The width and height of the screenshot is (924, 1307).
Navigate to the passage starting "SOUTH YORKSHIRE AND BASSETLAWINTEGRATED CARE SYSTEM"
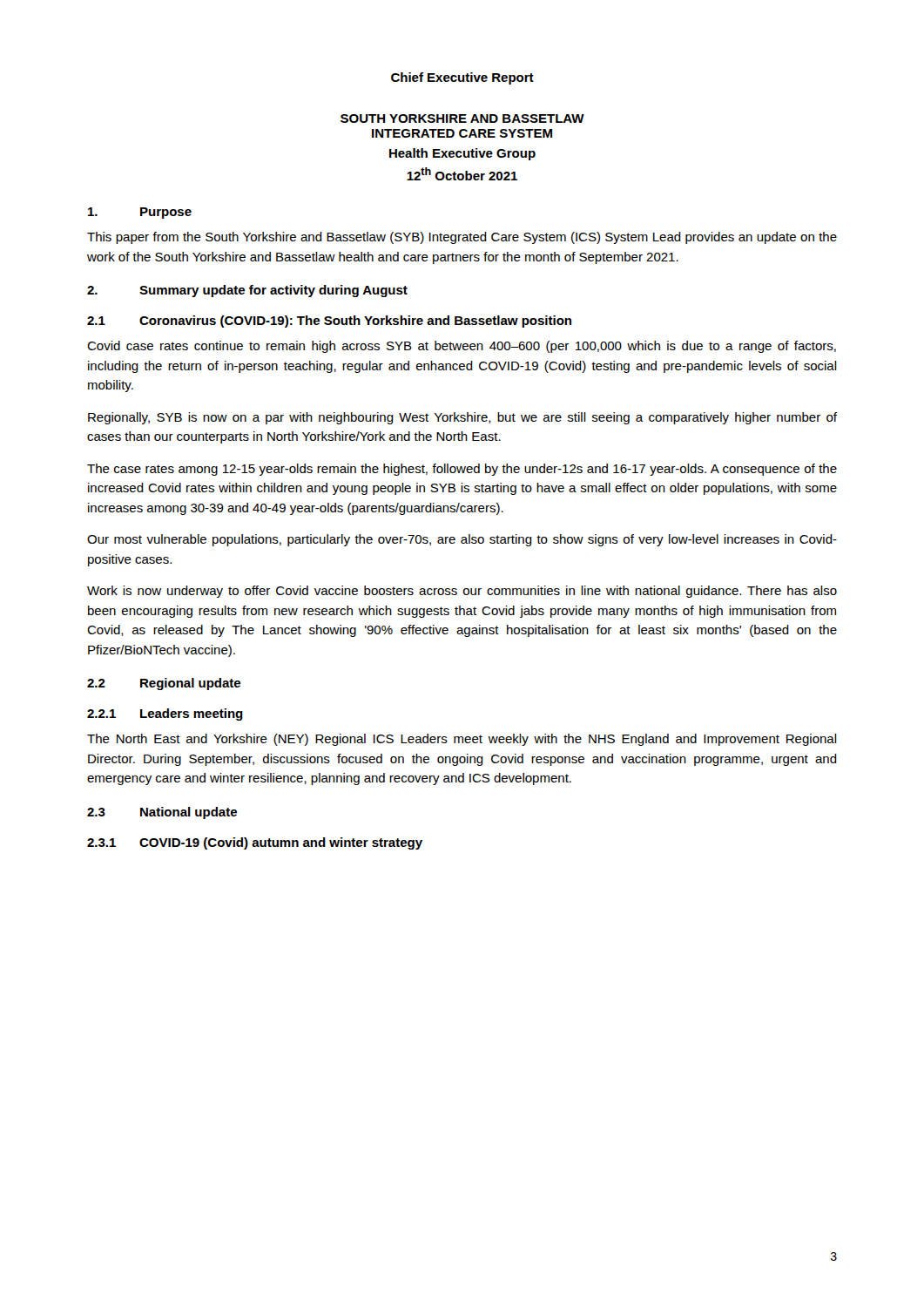coord(462,125)
